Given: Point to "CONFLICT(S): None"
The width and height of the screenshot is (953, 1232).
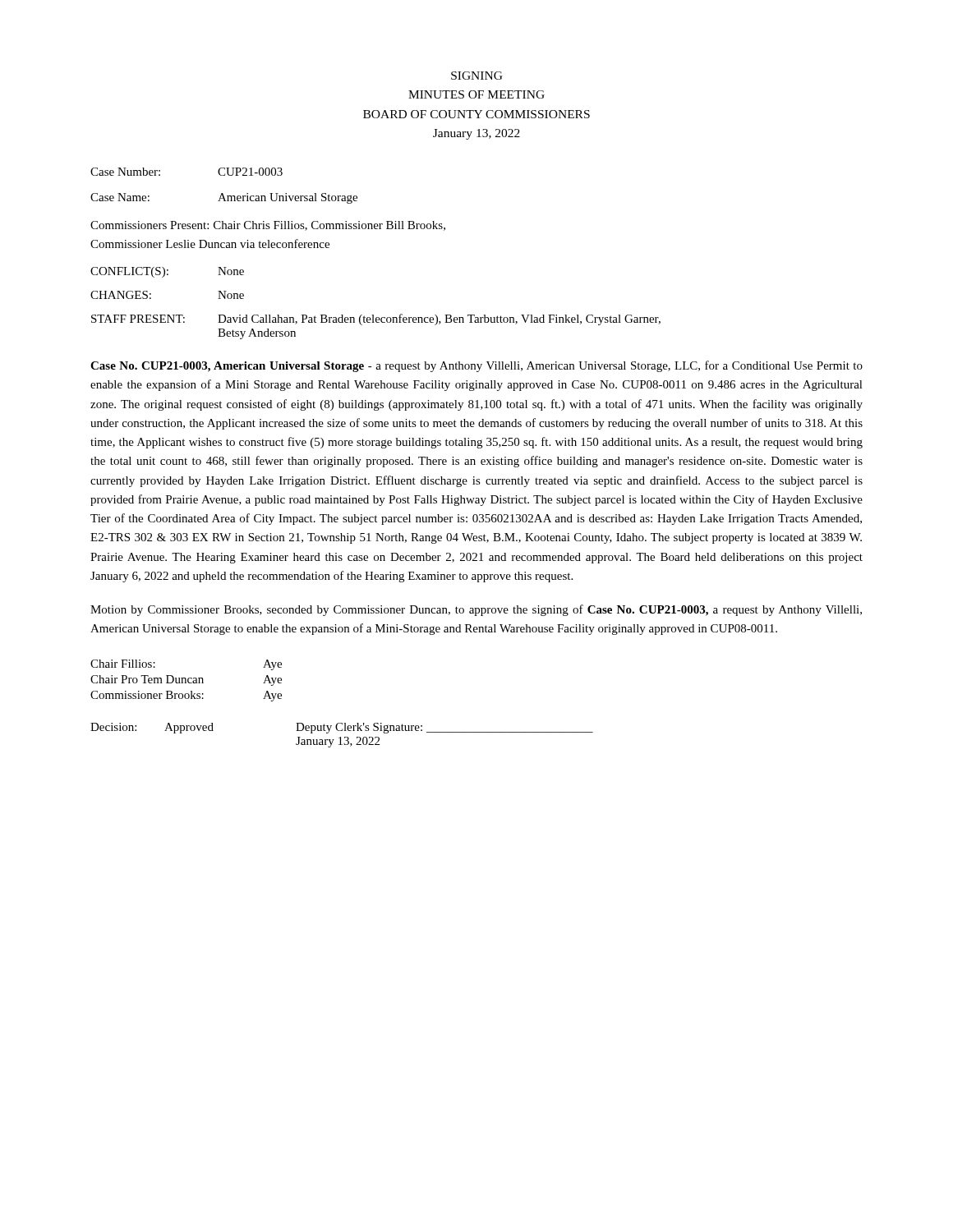Looking at the screenshot, I should tap(167, 271).
